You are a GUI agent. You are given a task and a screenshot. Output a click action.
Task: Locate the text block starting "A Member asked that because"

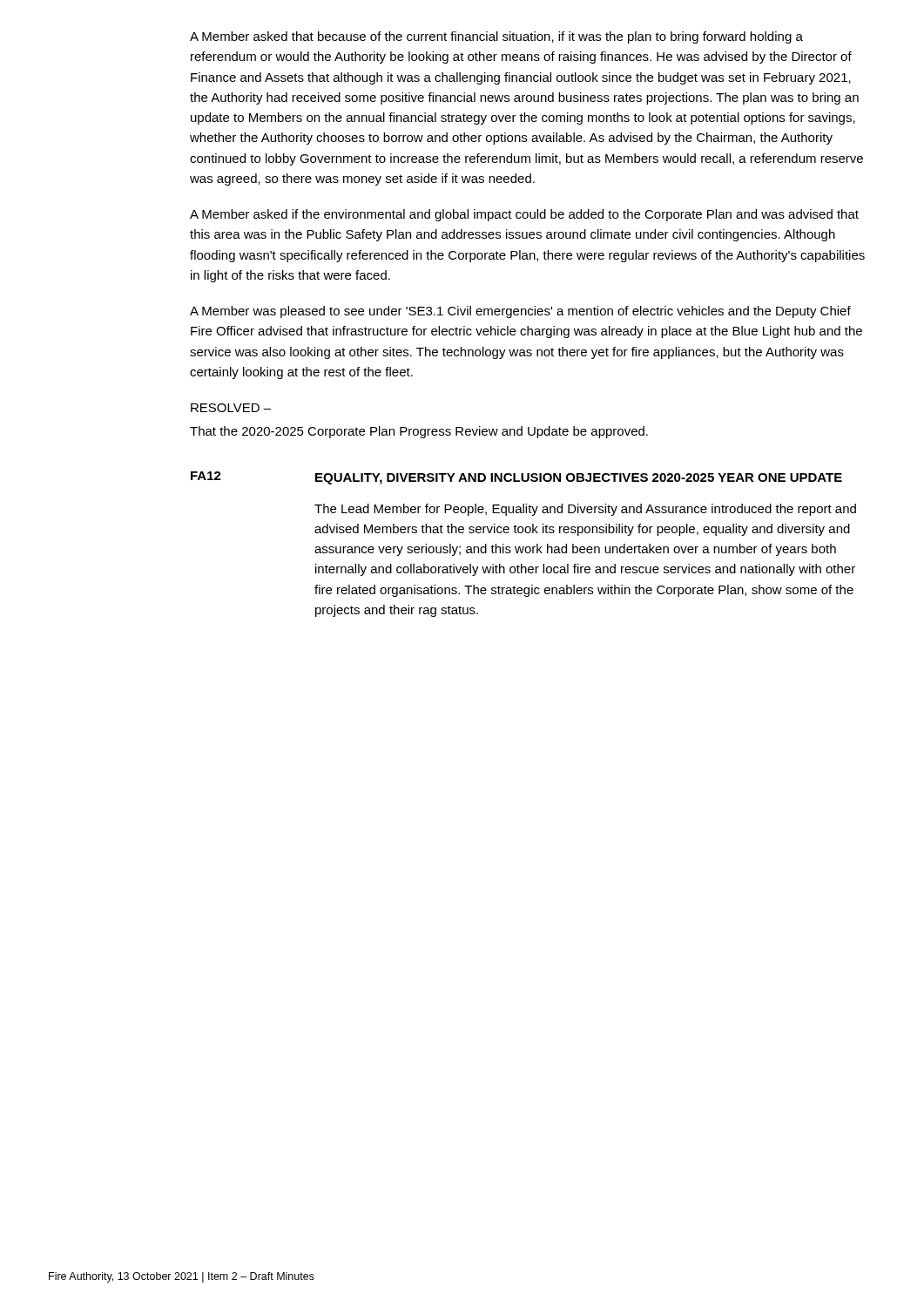(527, 107)
